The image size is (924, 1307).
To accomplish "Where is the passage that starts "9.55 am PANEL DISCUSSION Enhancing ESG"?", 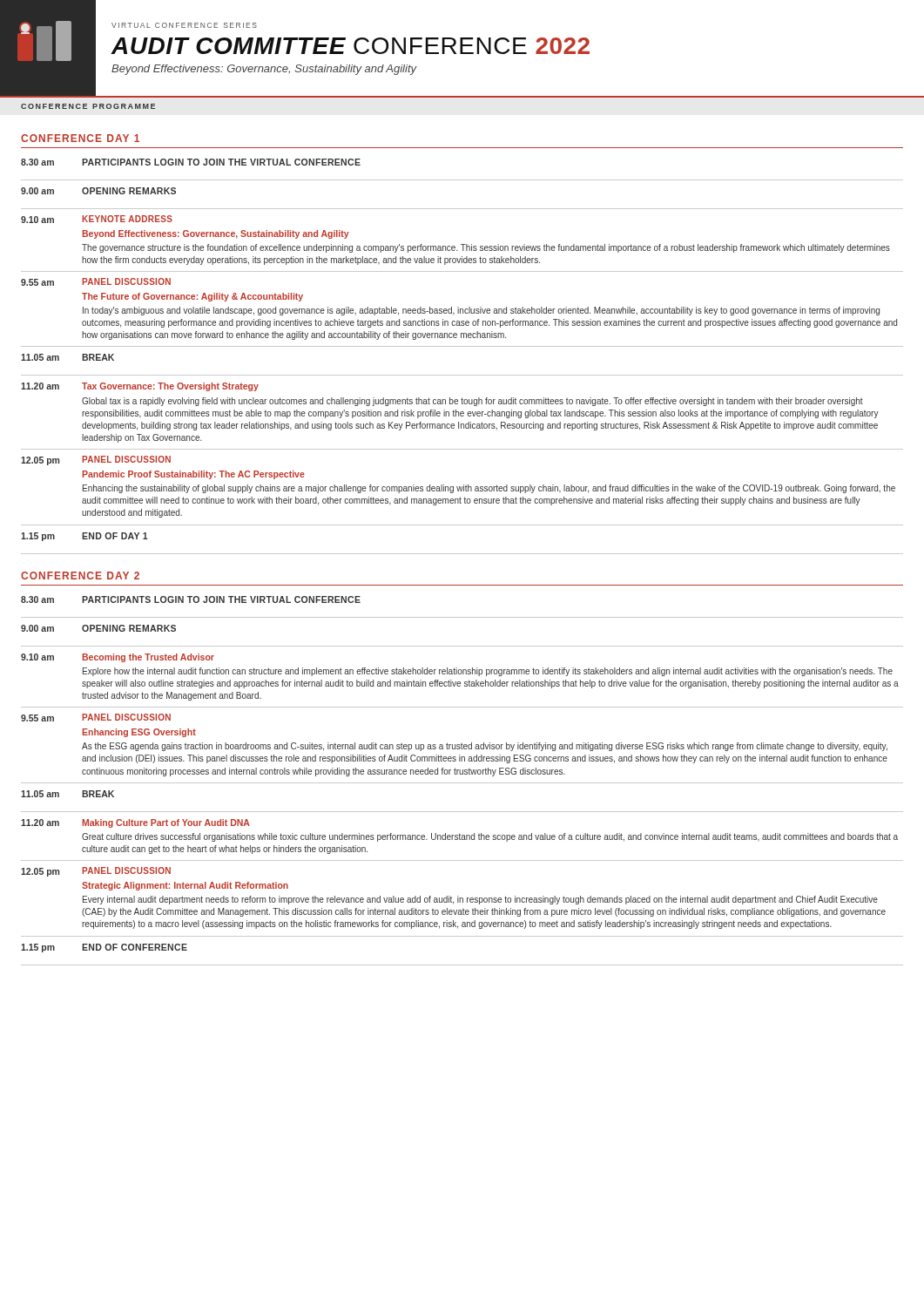I will point(462,745).
